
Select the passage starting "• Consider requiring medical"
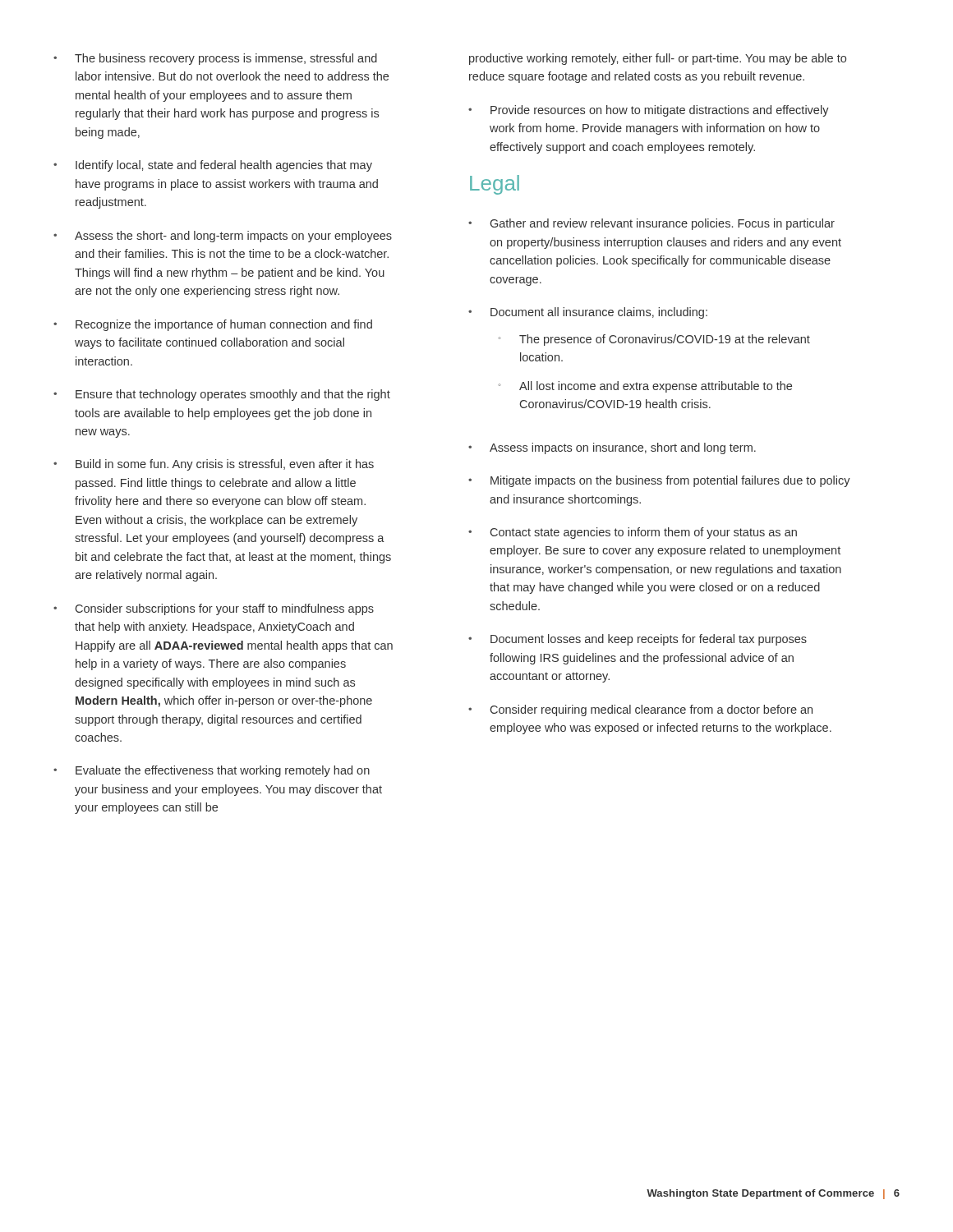pos(659,719)
